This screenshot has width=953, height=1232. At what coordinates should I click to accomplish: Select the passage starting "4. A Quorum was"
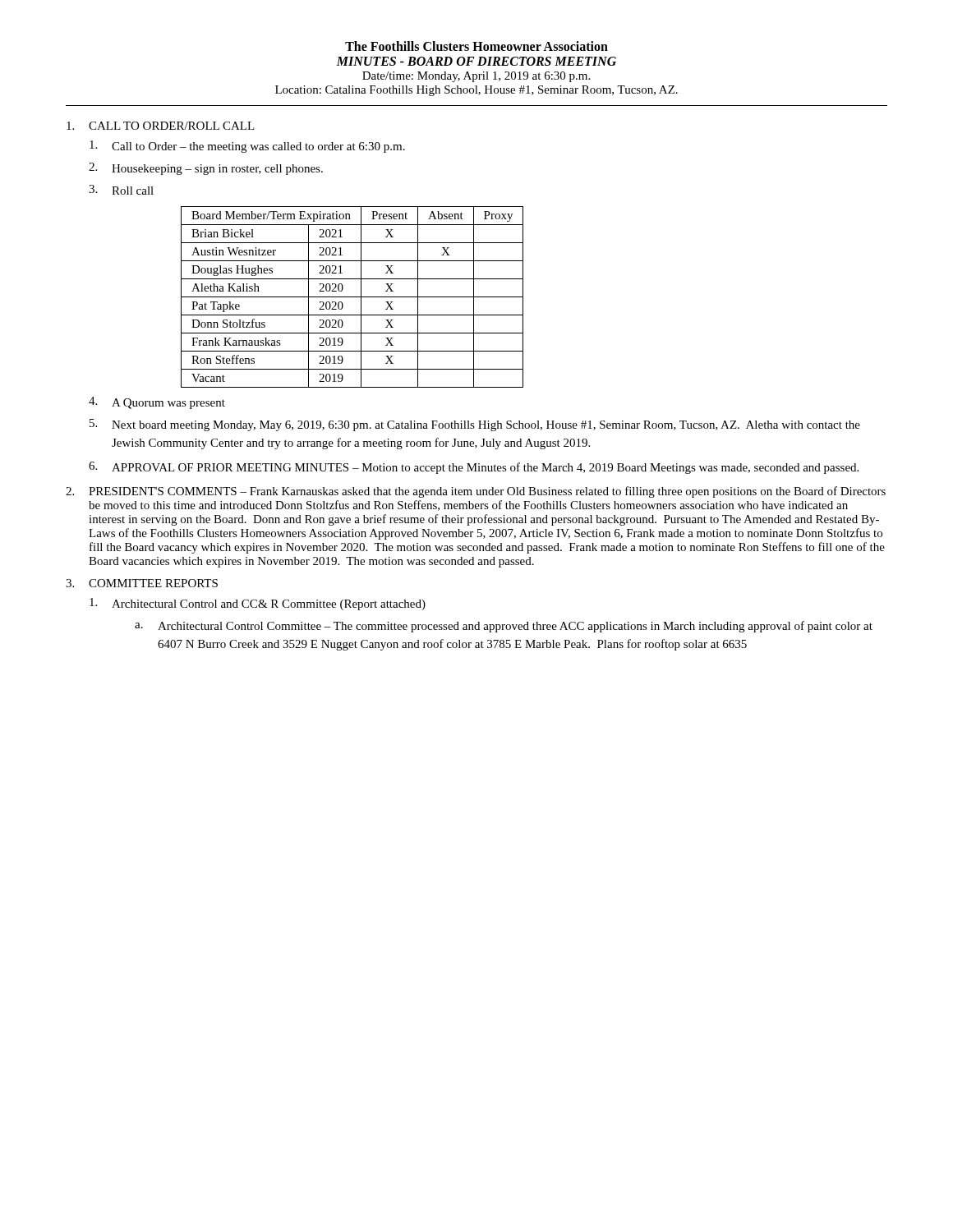pyautogui.click(x=157, y=403)
